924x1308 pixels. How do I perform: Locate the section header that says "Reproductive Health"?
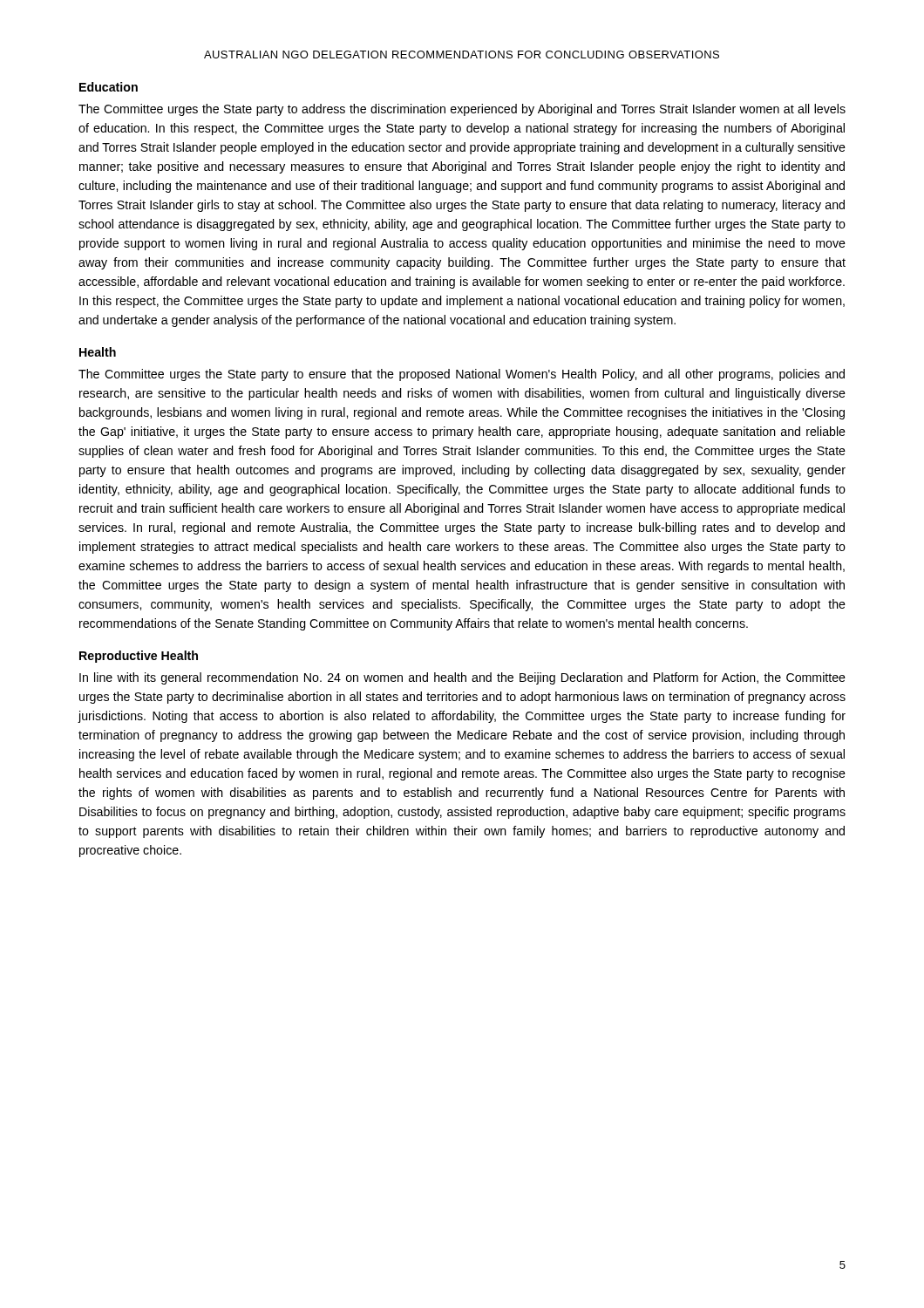(x=139, y=656)
